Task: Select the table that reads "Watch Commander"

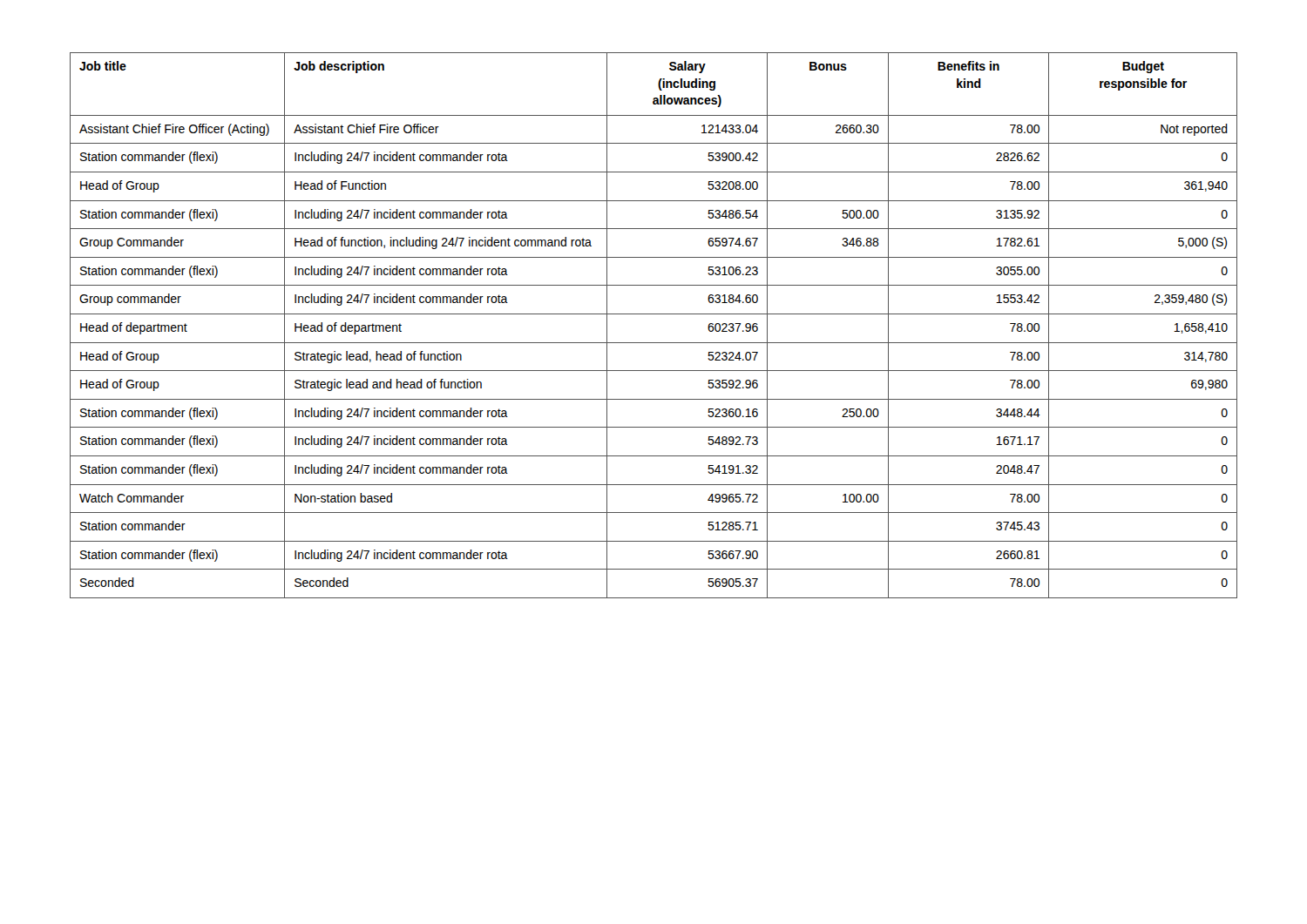Action: (x=654, y=325)
